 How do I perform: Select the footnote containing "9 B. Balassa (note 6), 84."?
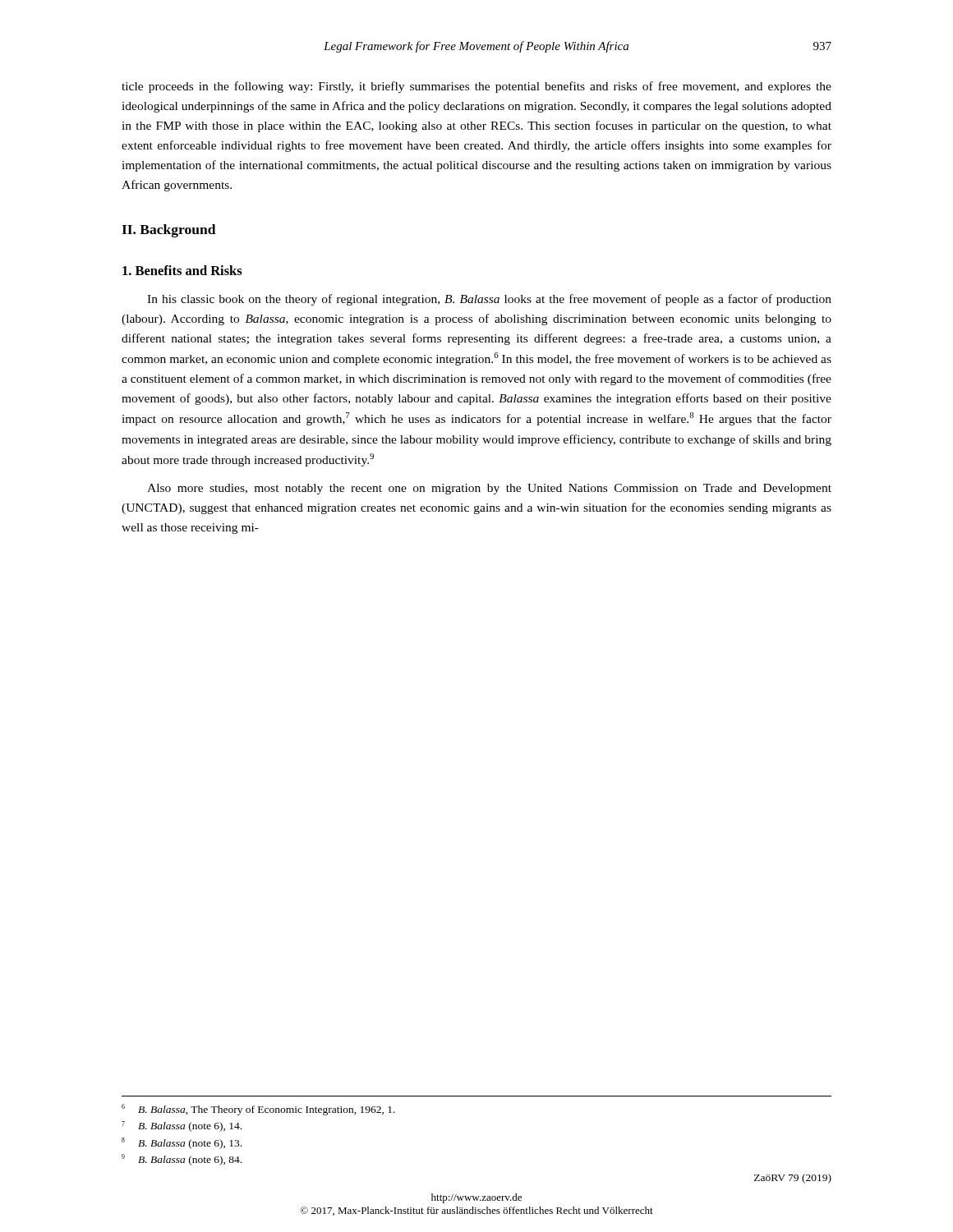pos(182,1160)
